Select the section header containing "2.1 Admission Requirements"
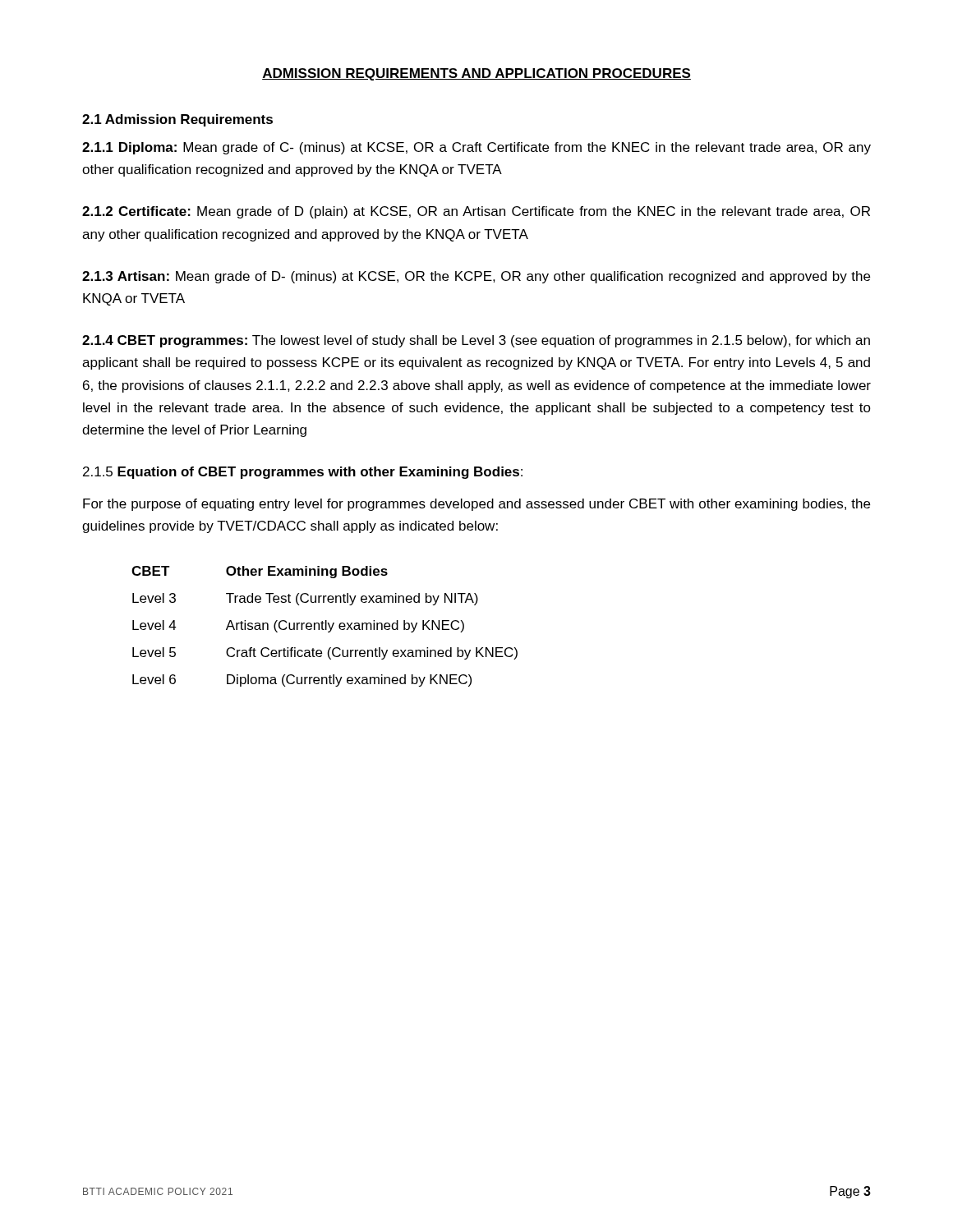 (x=178, y=120)
